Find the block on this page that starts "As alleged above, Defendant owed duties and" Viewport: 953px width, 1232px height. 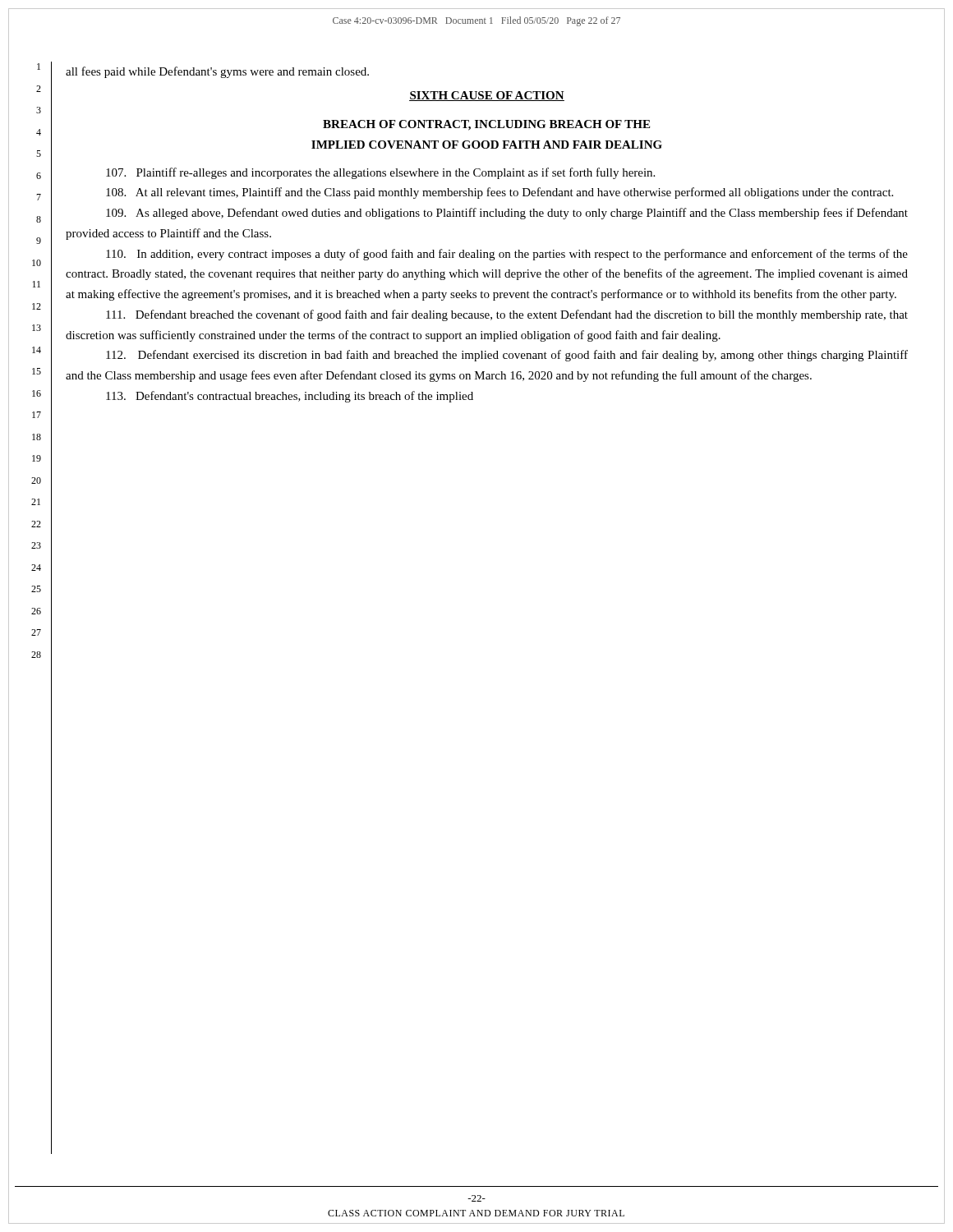tap(487, 223)
